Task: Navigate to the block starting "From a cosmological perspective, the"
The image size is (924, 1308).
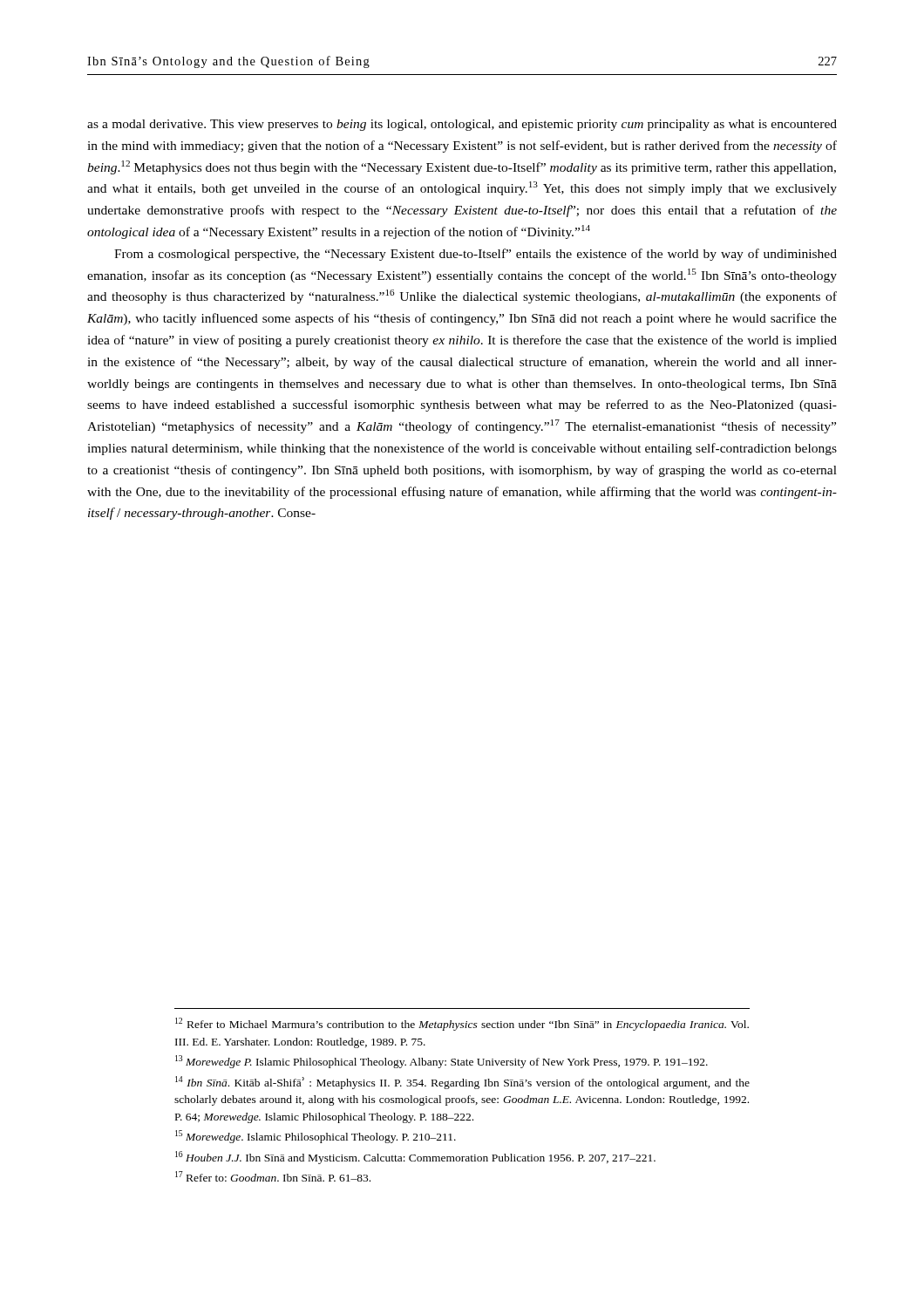Action: pyautogui.click(x=462, y=384)
